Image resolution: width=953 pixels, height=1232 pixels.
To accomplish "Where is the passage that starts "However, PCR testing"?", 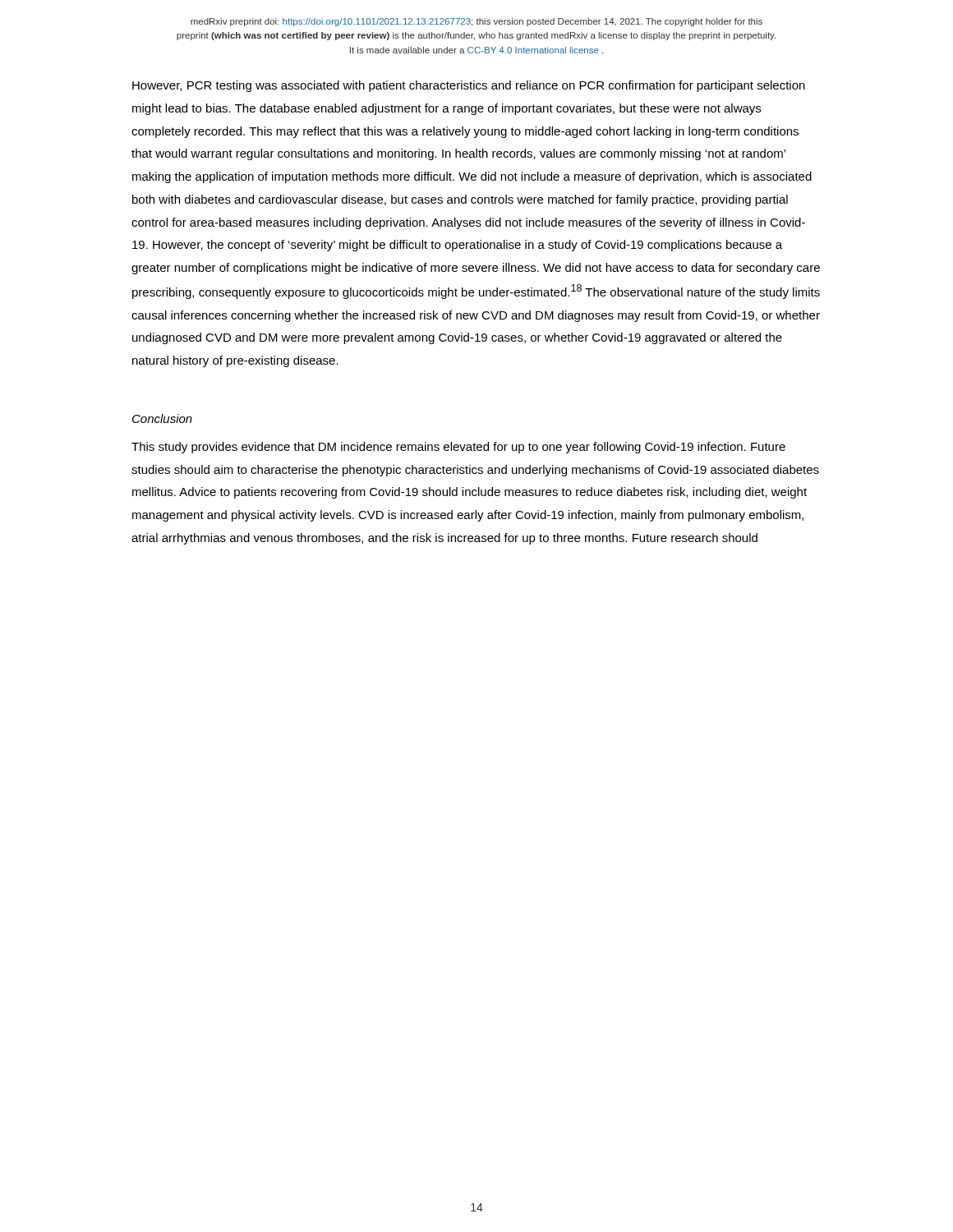I will click(x=476, y=223).
